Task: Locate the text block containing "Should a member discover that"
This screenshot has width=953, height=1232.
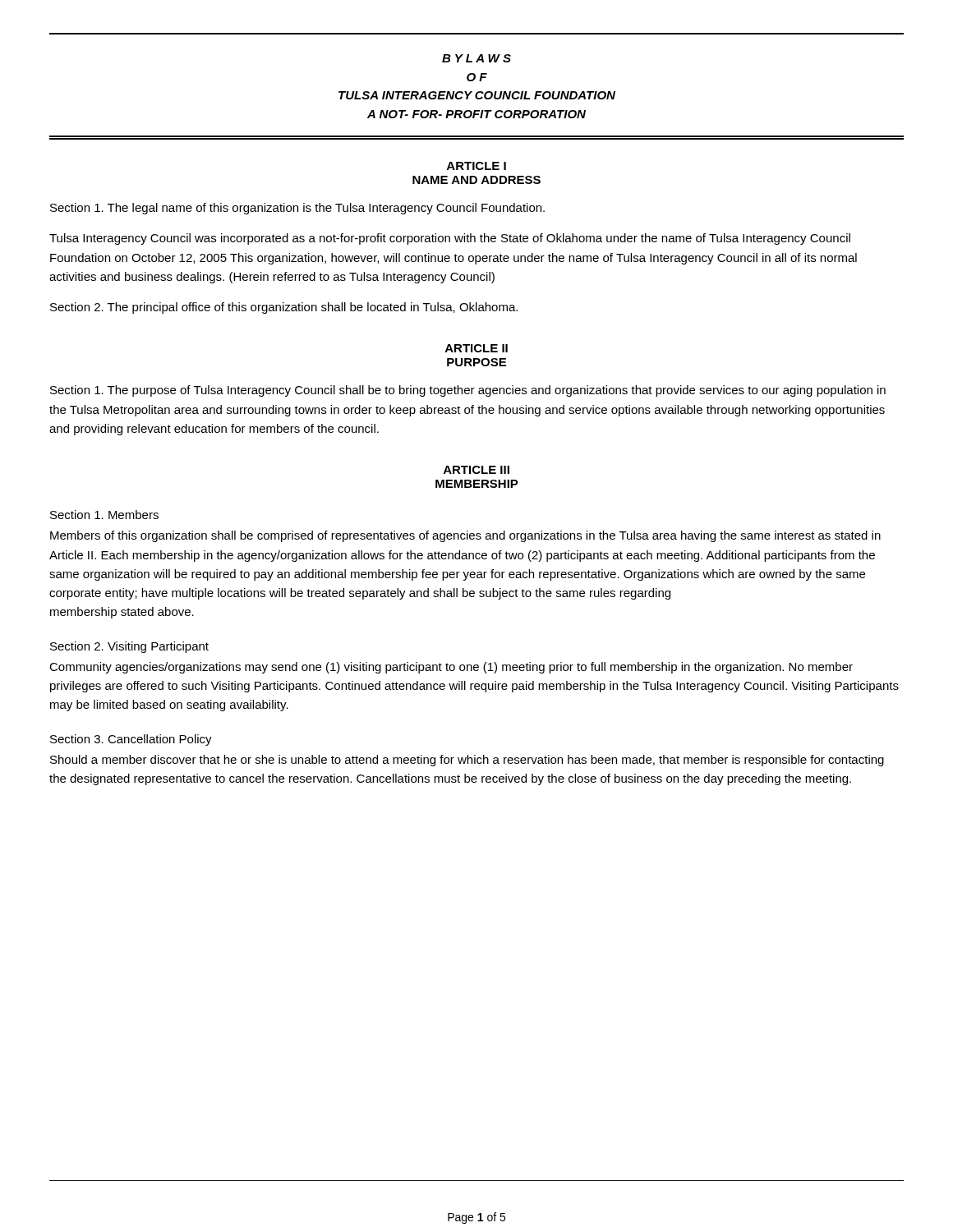Action: tap(467, 769)
